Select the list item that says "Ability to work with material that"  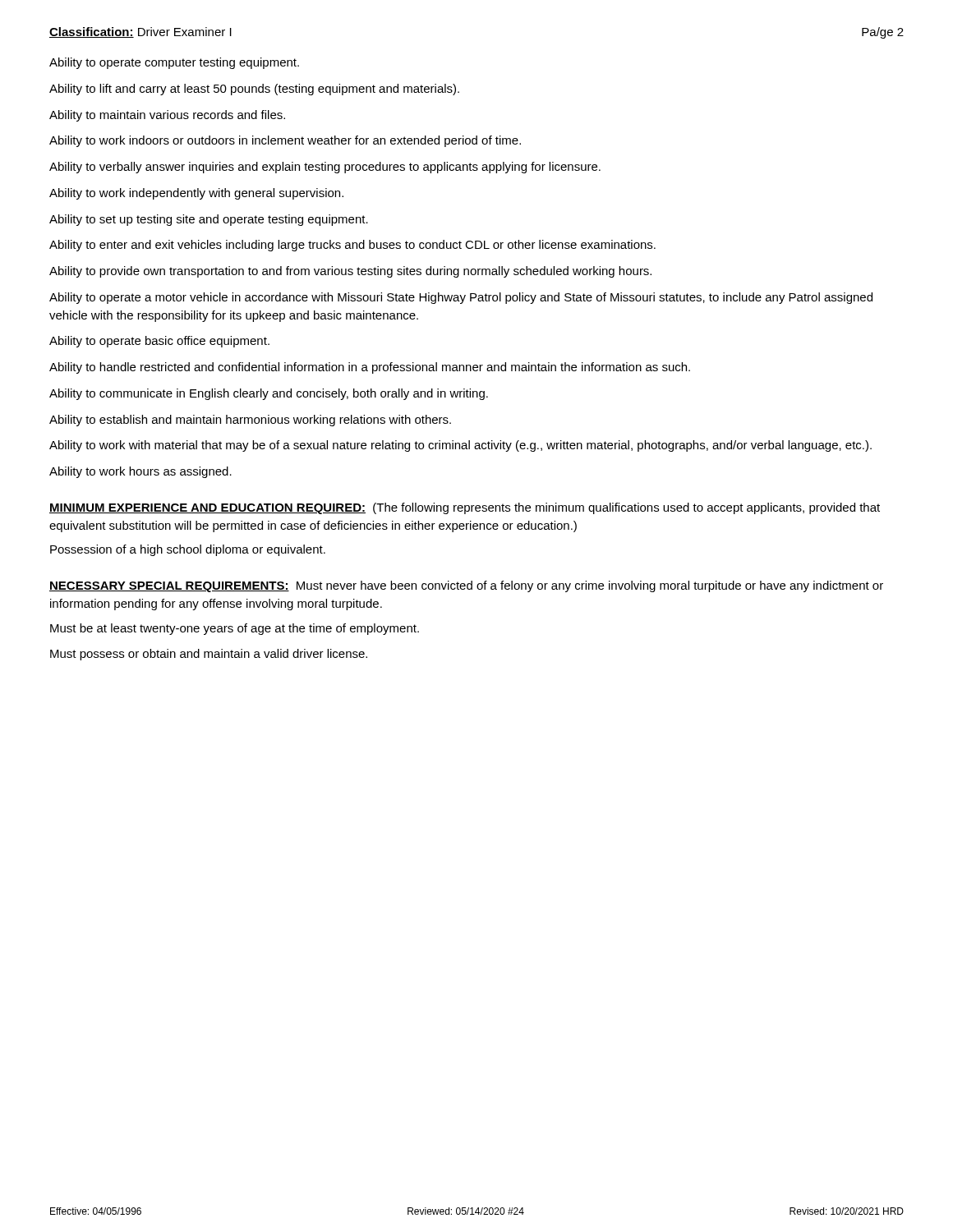coord(461,445)
